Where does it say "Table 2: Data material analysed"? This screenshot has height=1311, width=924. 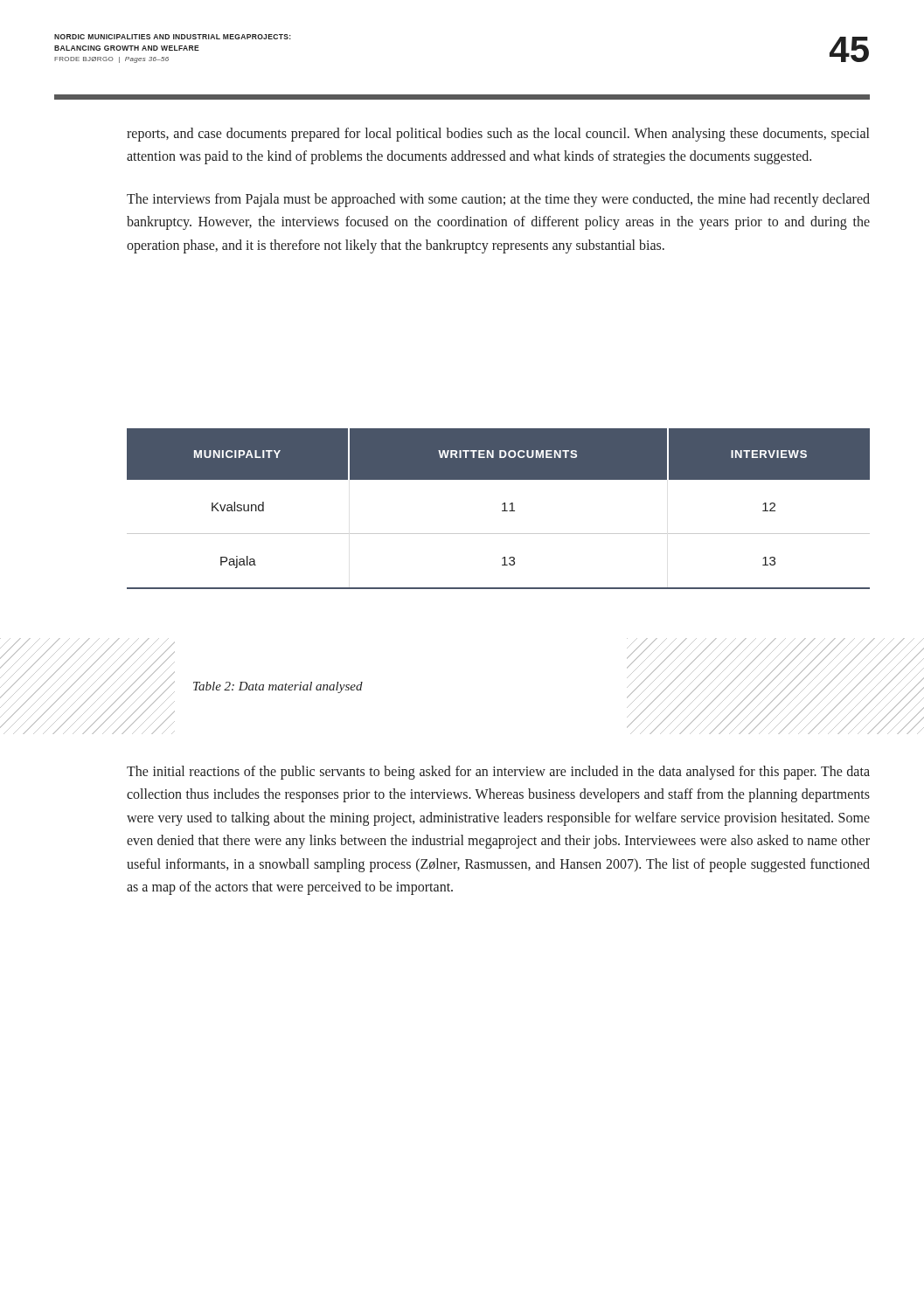(x=277, y=686)
